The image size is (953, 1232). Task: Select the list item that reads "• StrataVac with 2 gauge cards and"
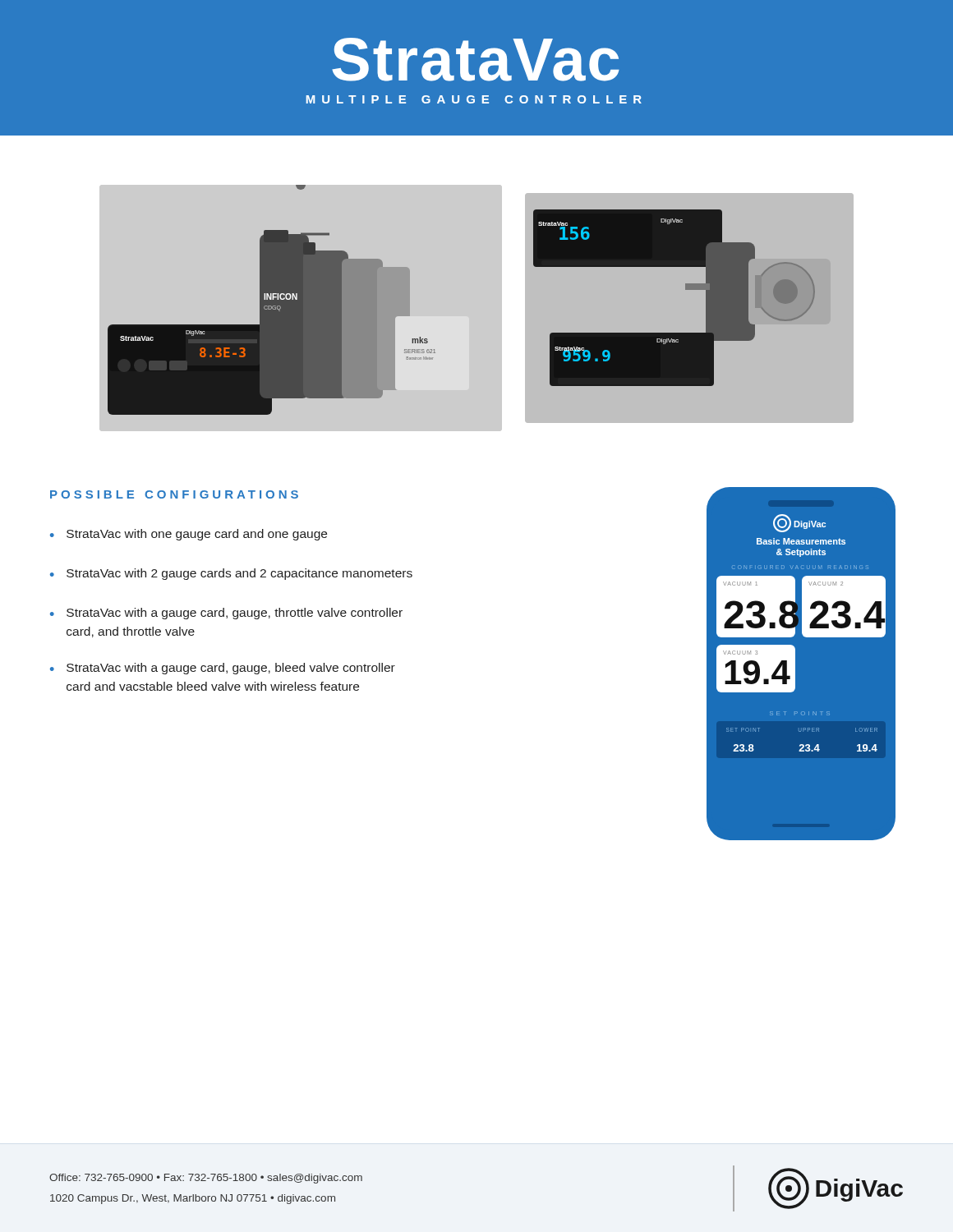tap(231, 575)
